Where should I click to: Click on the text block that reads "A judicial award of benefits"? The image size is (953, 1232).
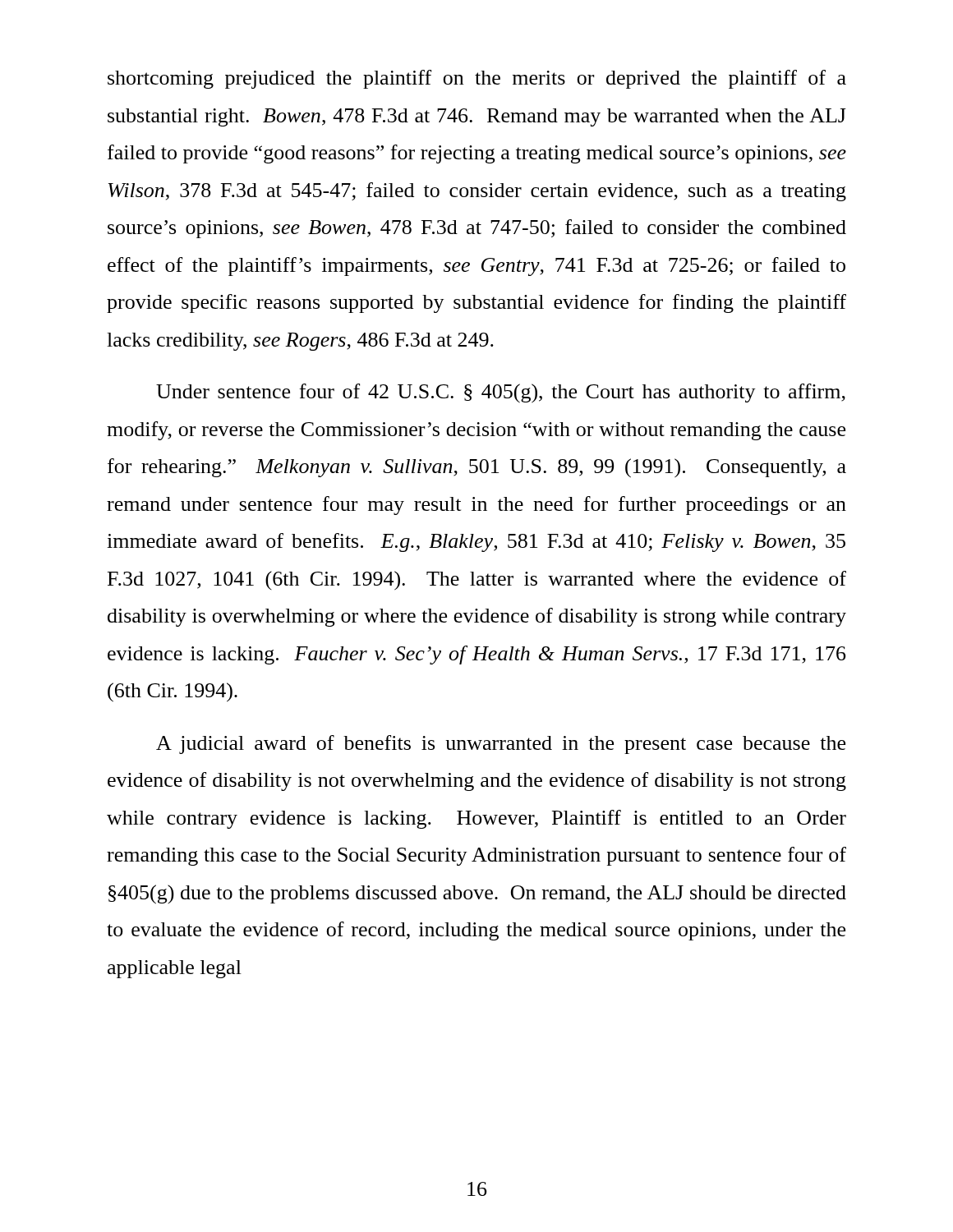click(476, 855)
